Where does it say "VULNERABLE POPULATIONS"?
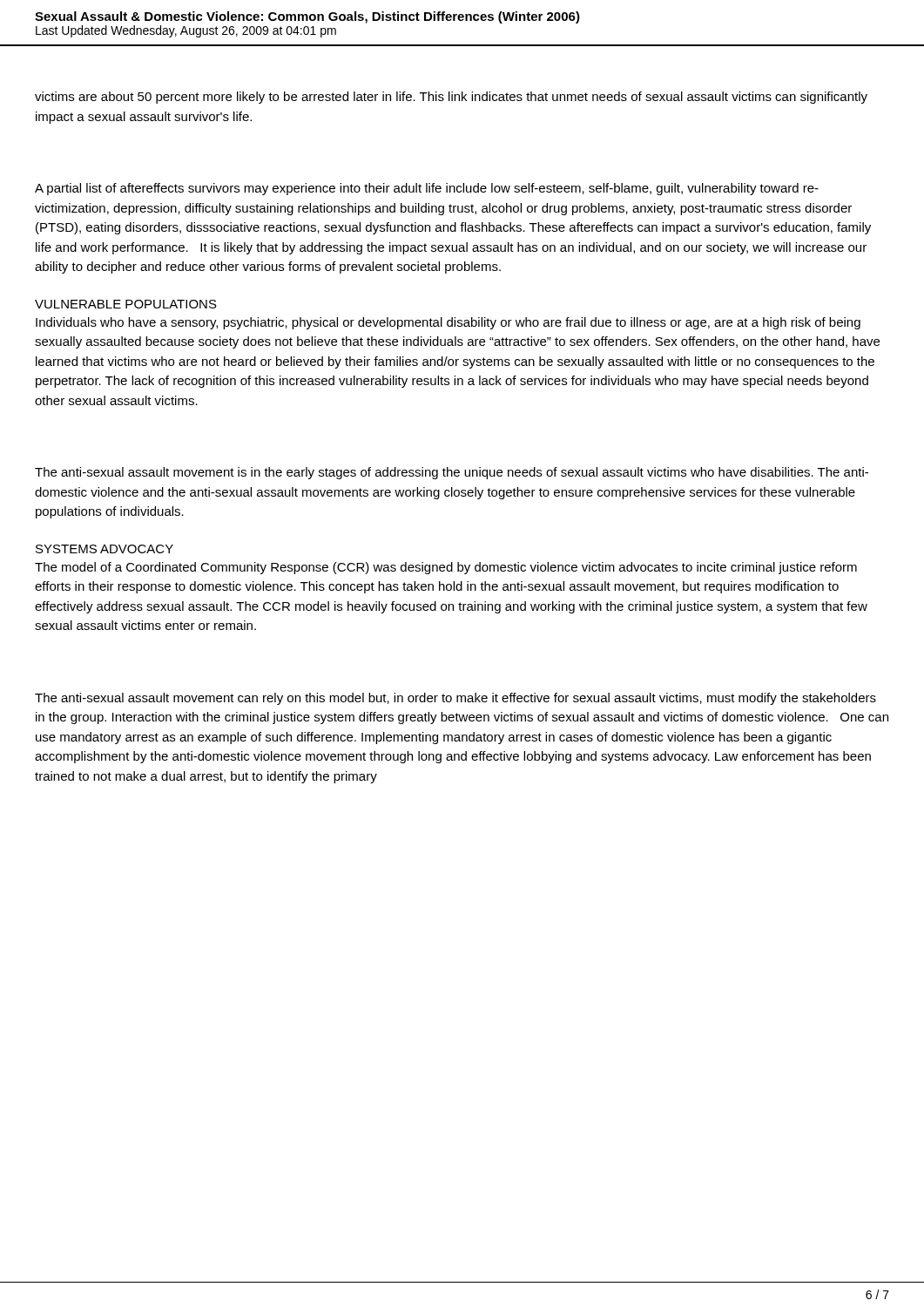 click(x=126, y=303)
